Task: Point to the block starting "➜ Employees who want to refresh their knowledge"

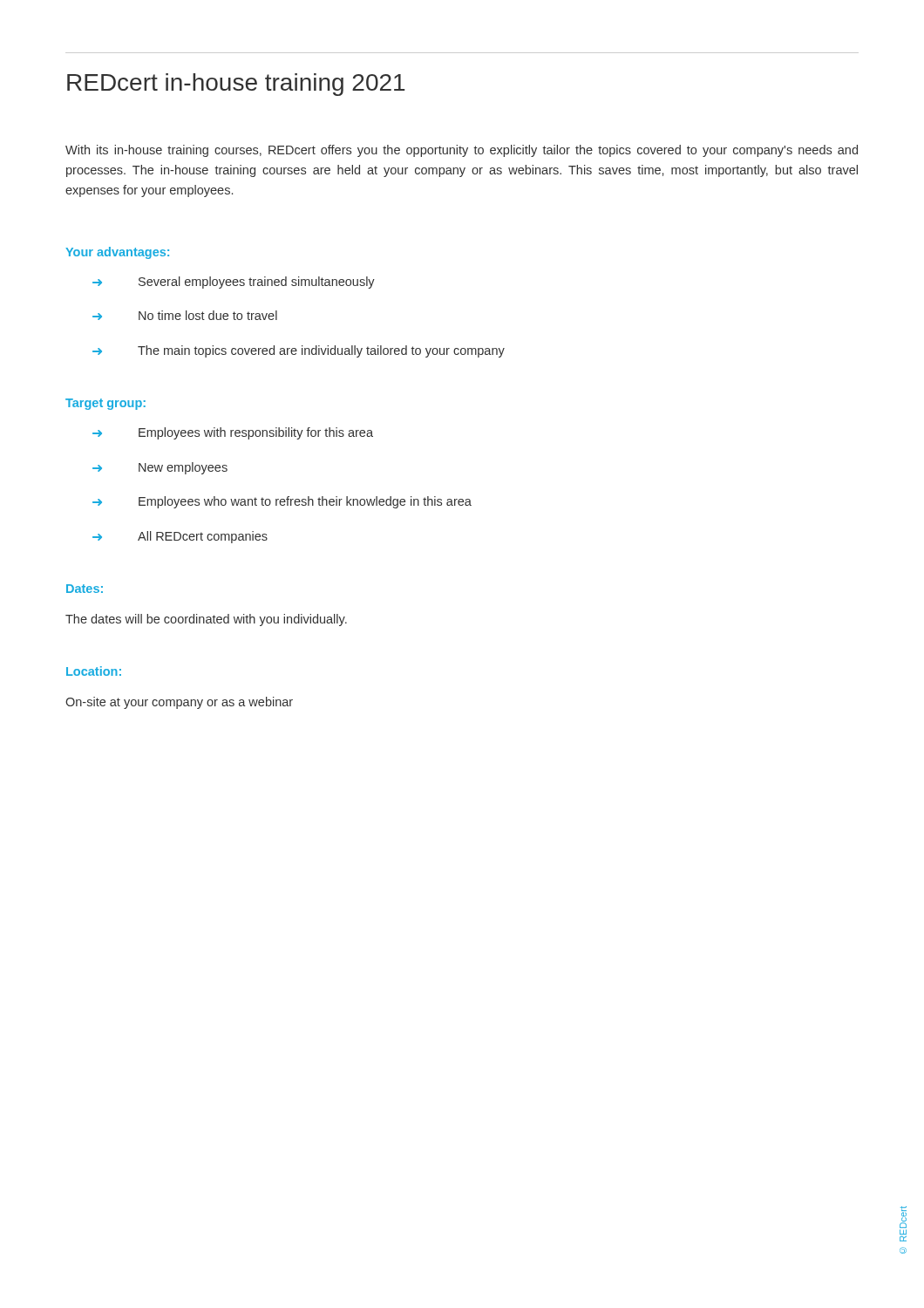Action: click(x=281, y=502)
